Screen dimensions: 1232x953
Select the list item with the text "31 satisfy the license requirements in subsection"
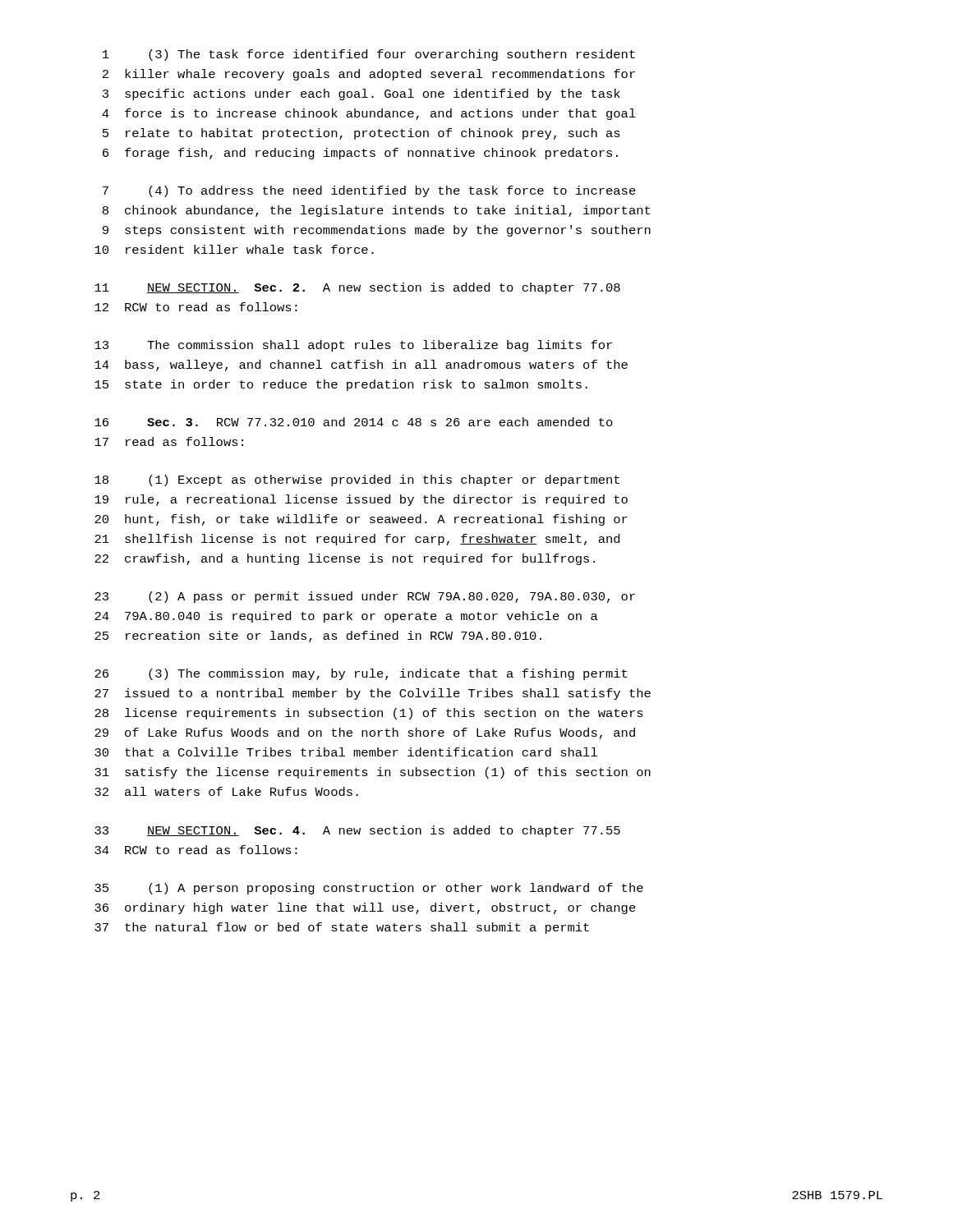476,773
